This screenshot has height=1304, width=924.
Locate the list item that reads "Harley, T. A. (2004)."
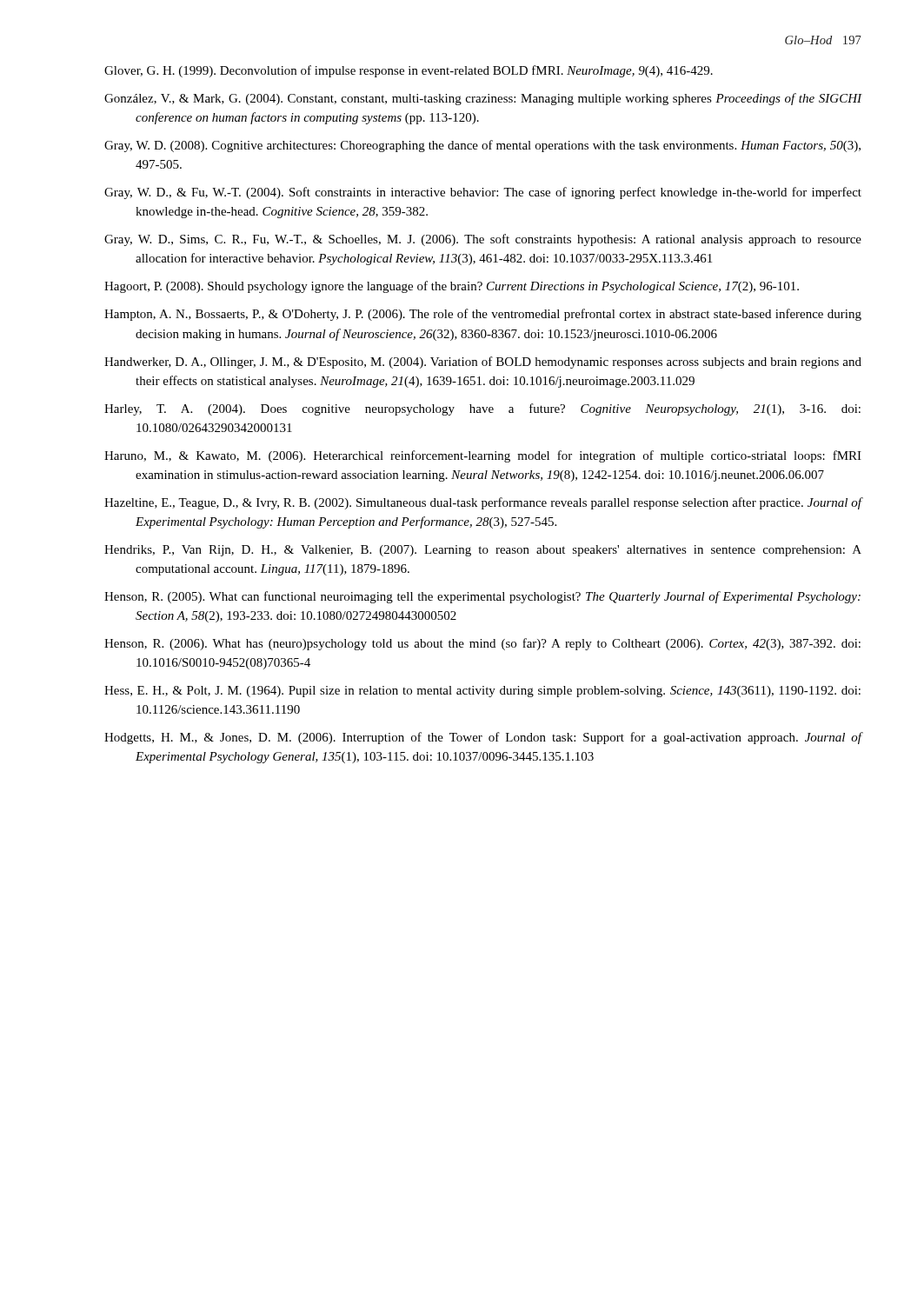483,418
